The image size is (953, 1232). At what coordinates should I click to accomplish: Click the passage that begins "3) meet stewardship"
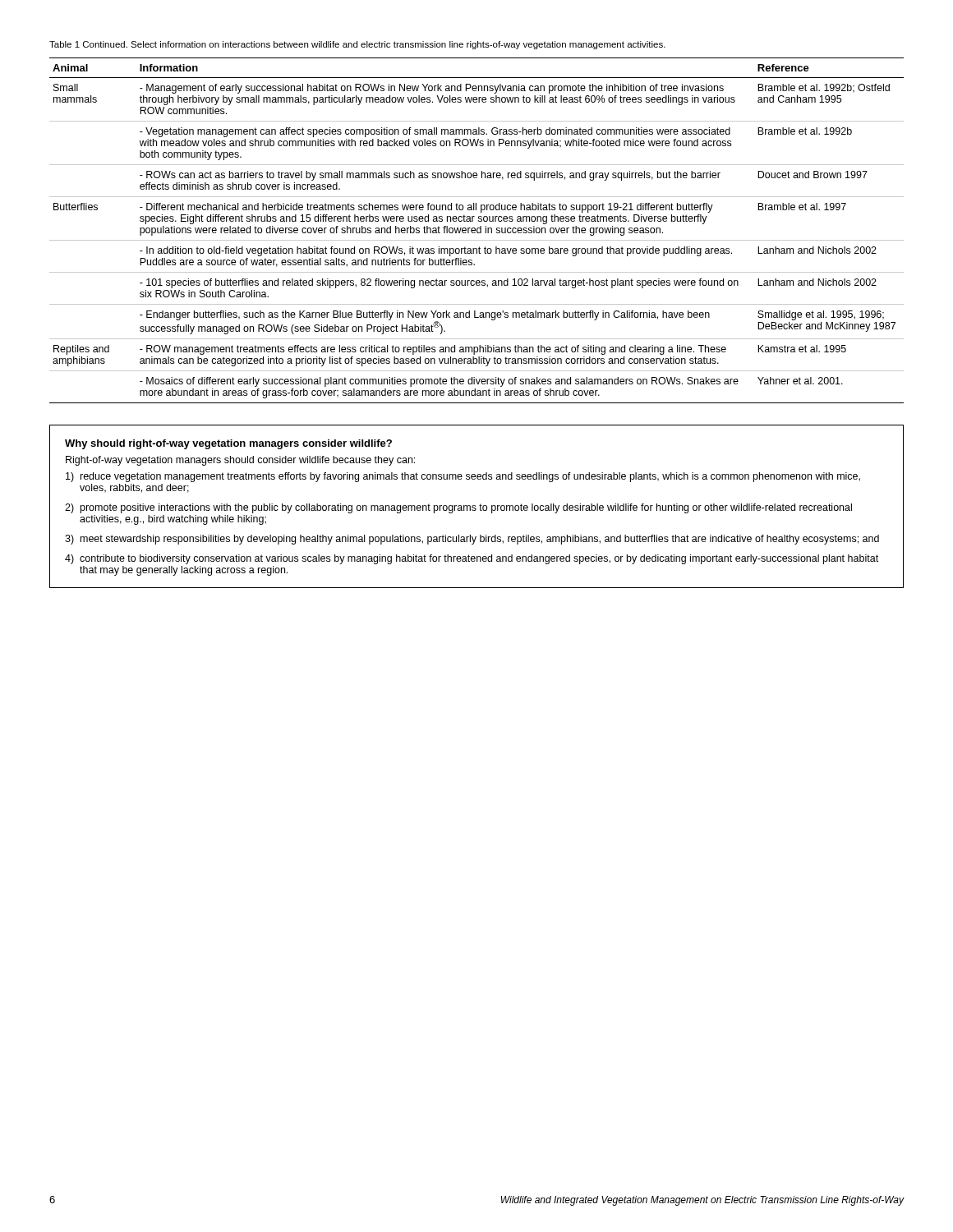point(472,539)
